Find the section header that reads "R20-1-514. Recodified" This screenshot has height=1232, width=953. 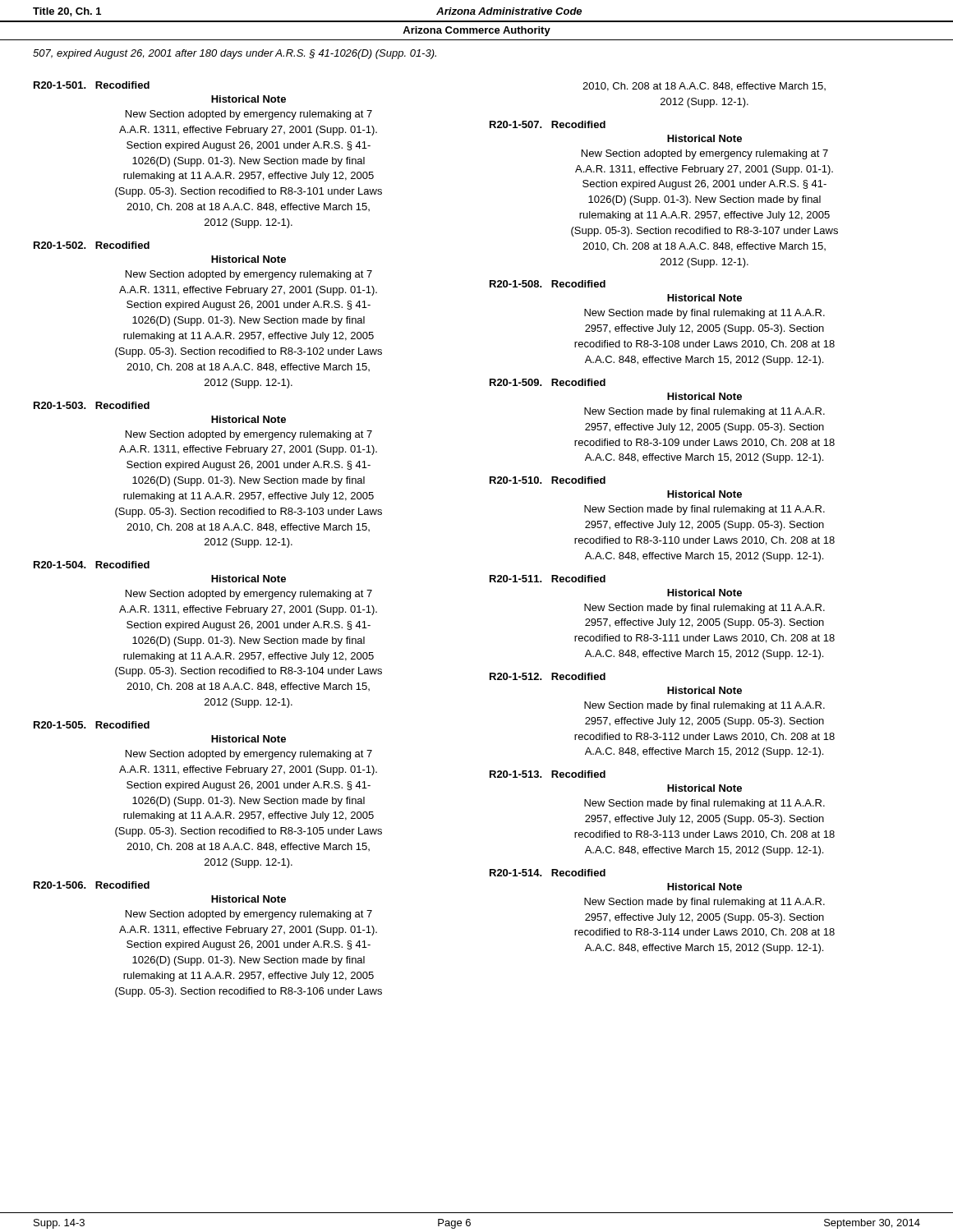point(547,872)
